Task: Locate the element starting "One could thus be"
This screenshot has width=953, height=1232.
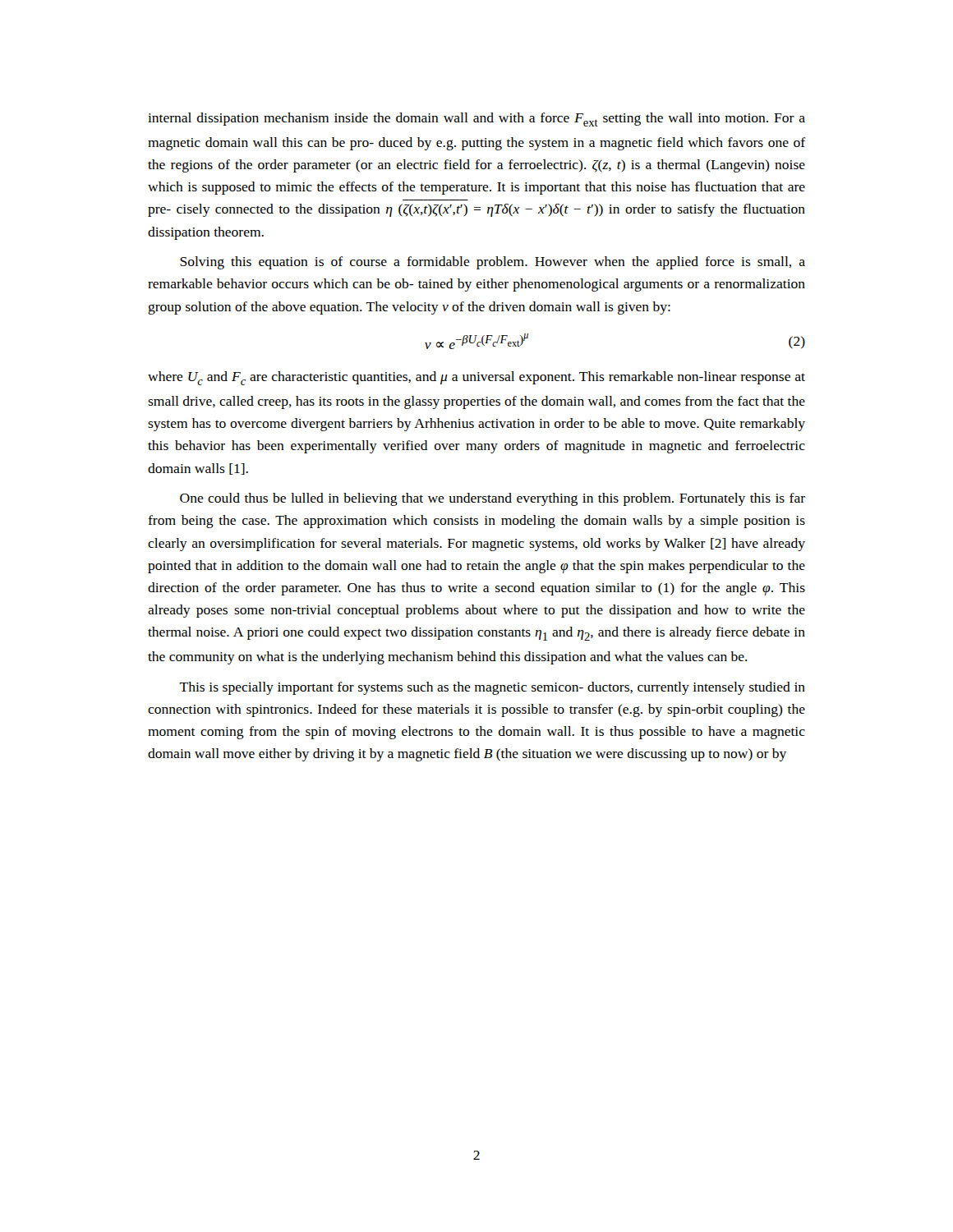Action: [476, 578]
